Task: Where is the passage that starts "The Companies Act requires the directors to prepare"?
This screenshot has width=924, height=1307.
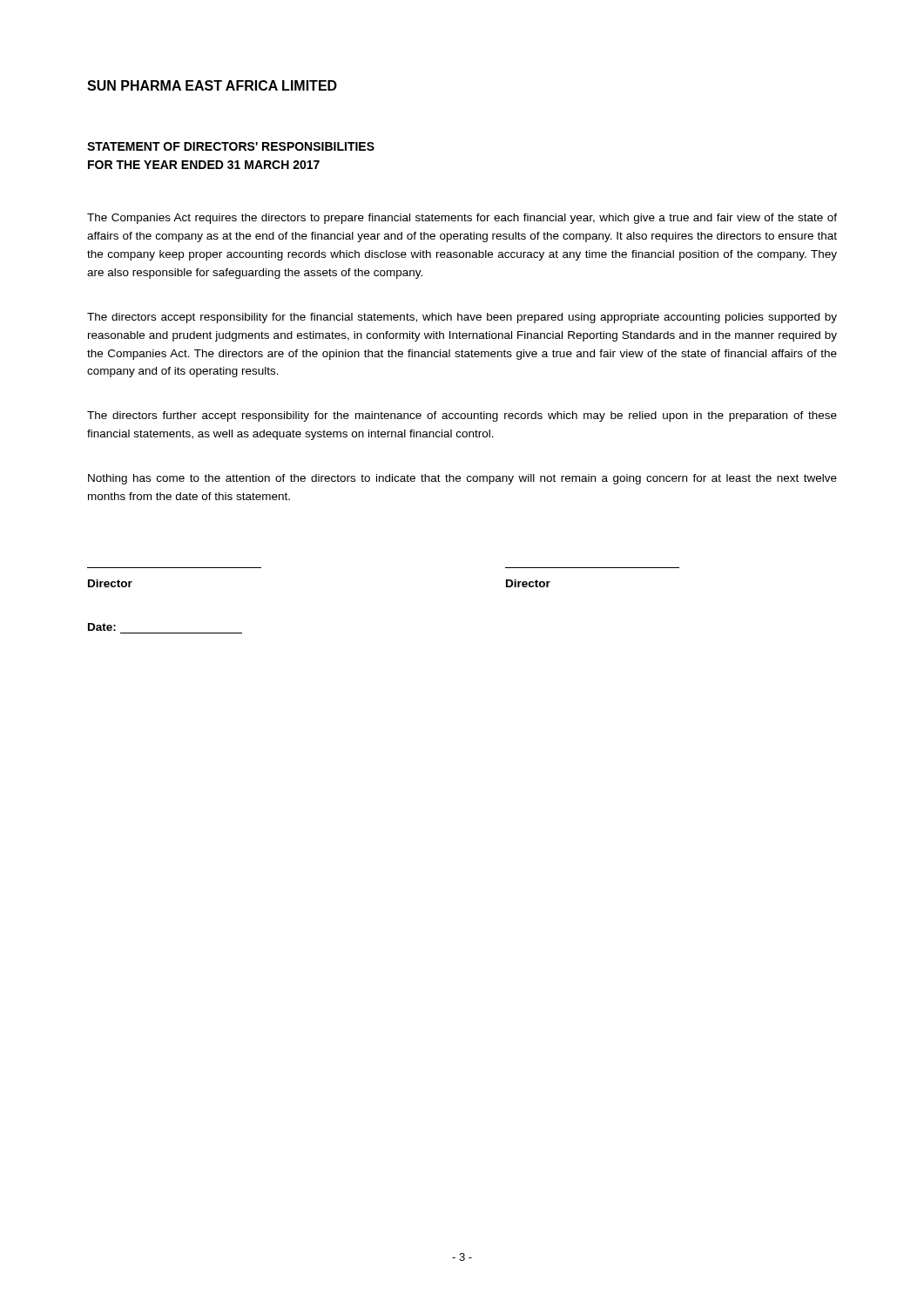Action: pos(462,245)
